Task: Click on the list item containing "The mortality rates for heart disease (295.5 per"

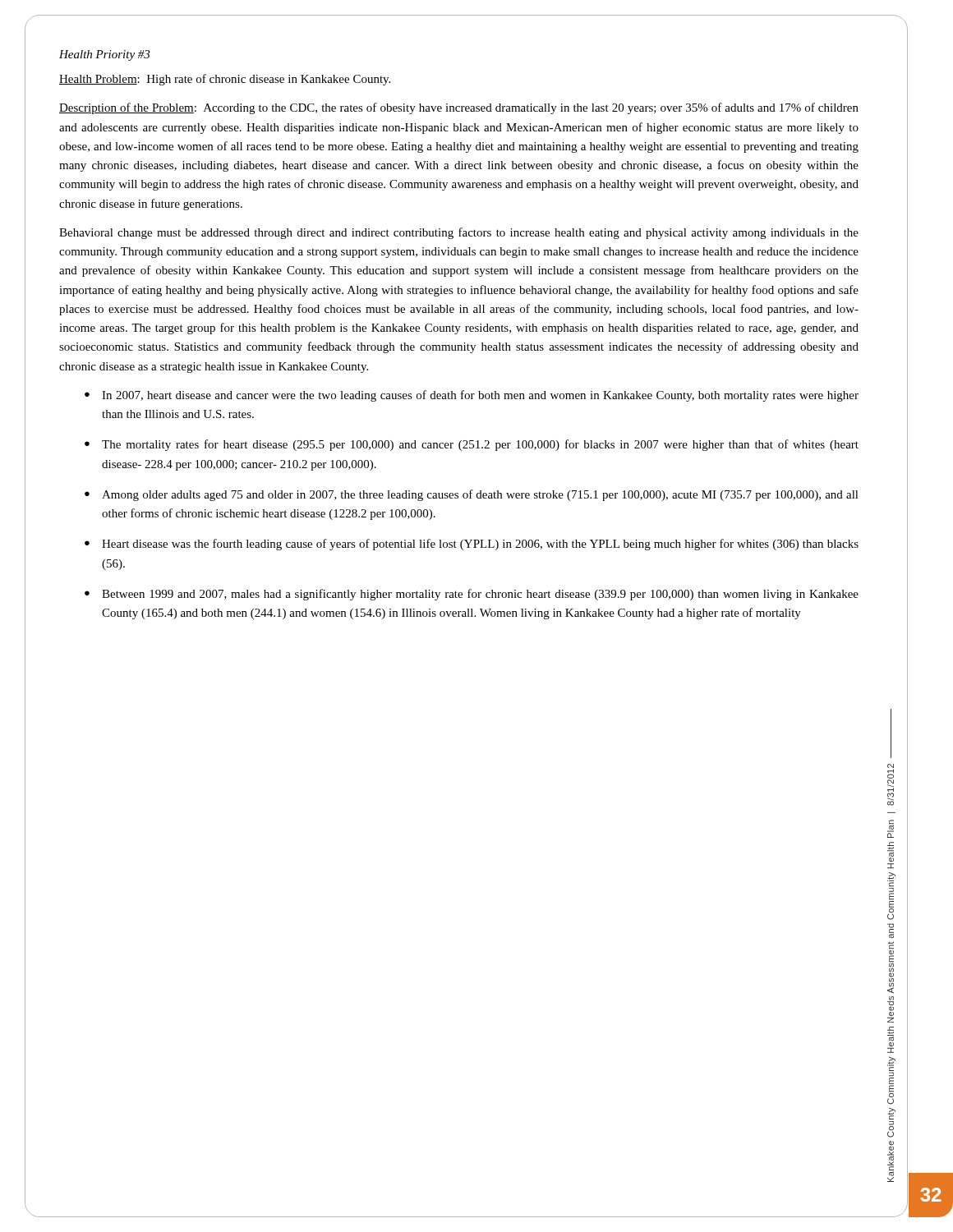Action: pyautogui.click(x=480, y=454)
